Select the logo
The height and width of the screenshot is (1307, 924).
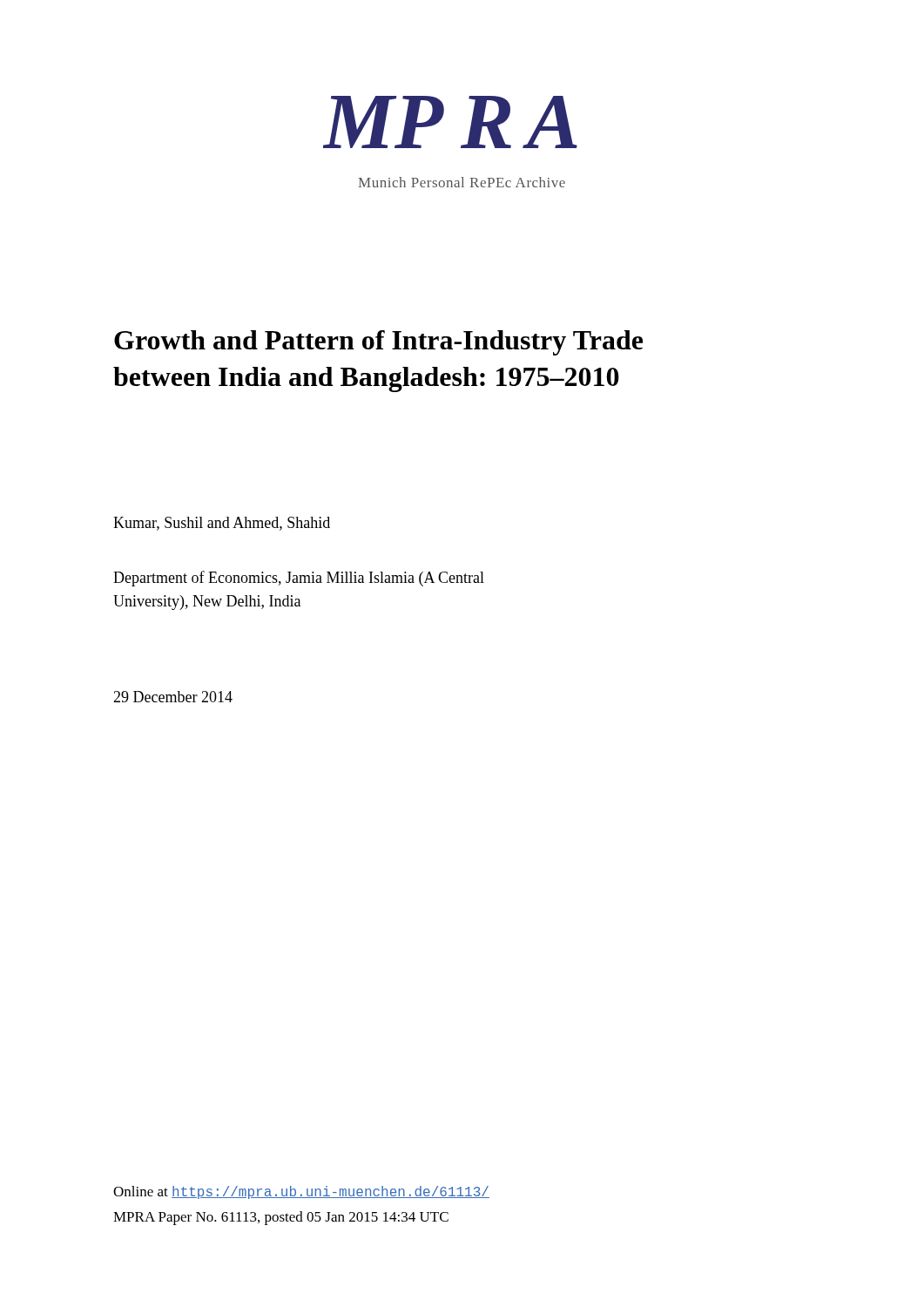[462, 131]
